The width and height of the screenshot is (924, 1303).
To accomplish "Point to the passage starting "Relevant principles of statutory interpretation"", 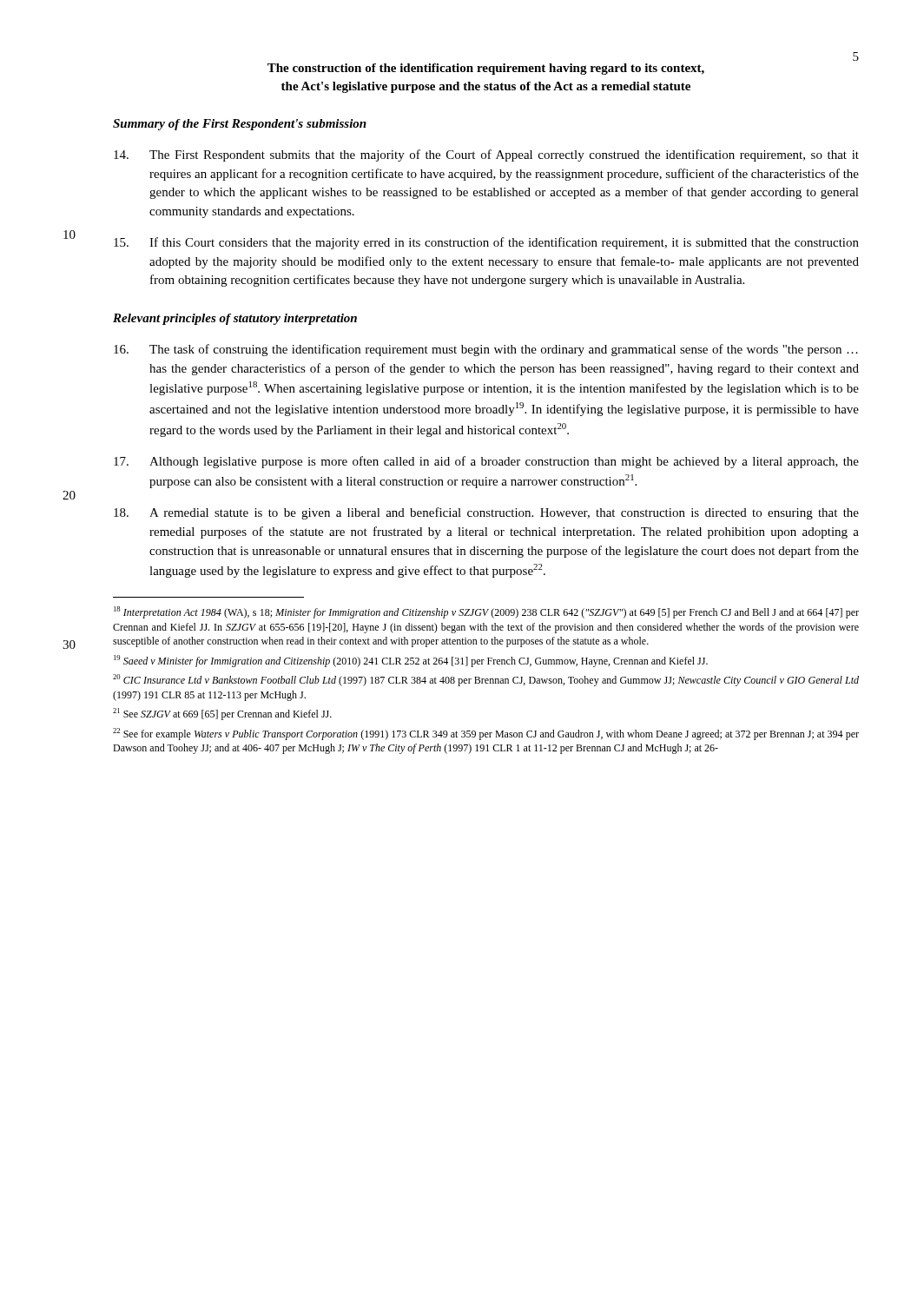I will (x=235, y=318).
